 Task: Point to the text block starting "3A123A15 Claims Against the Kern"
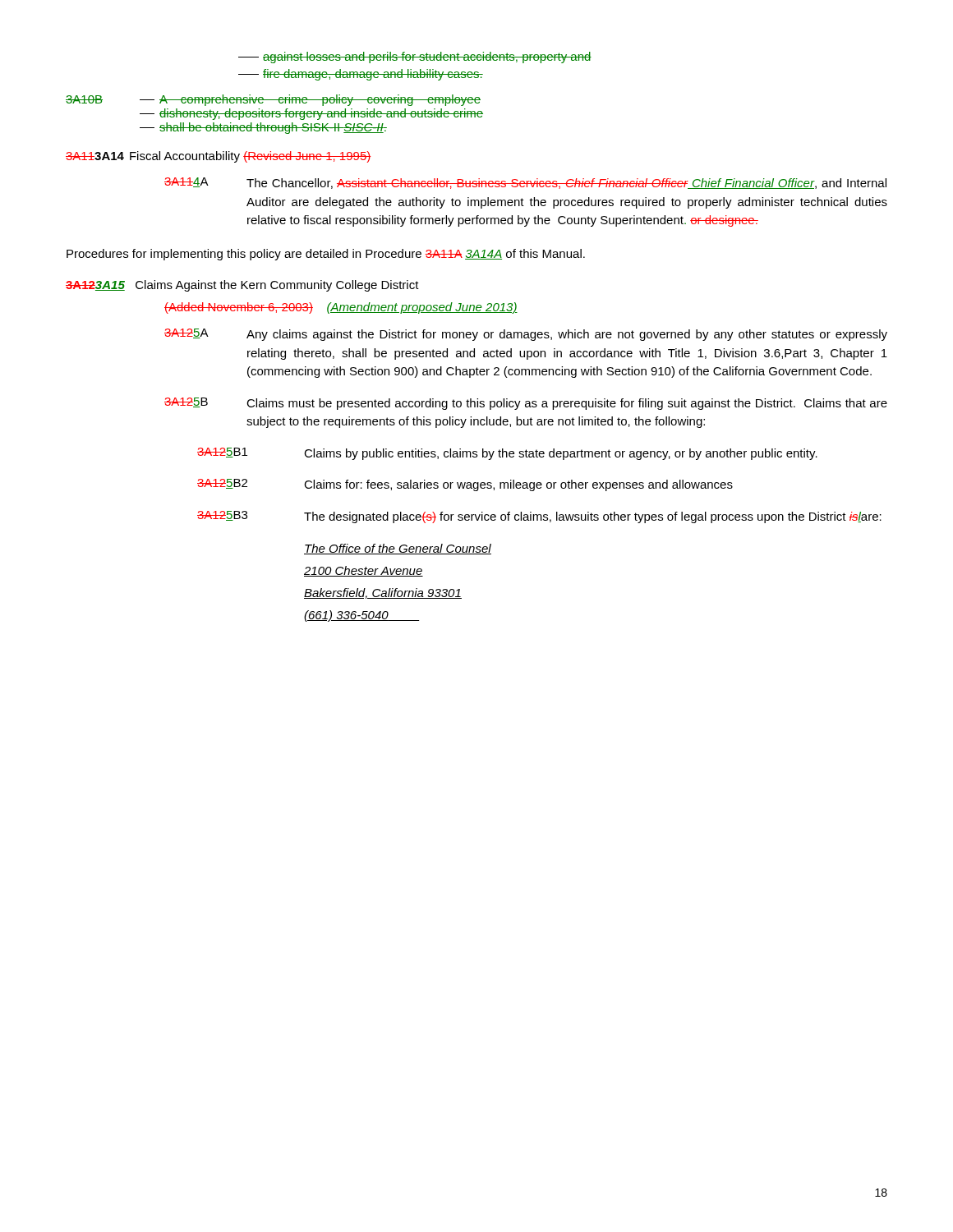(242, 285)
